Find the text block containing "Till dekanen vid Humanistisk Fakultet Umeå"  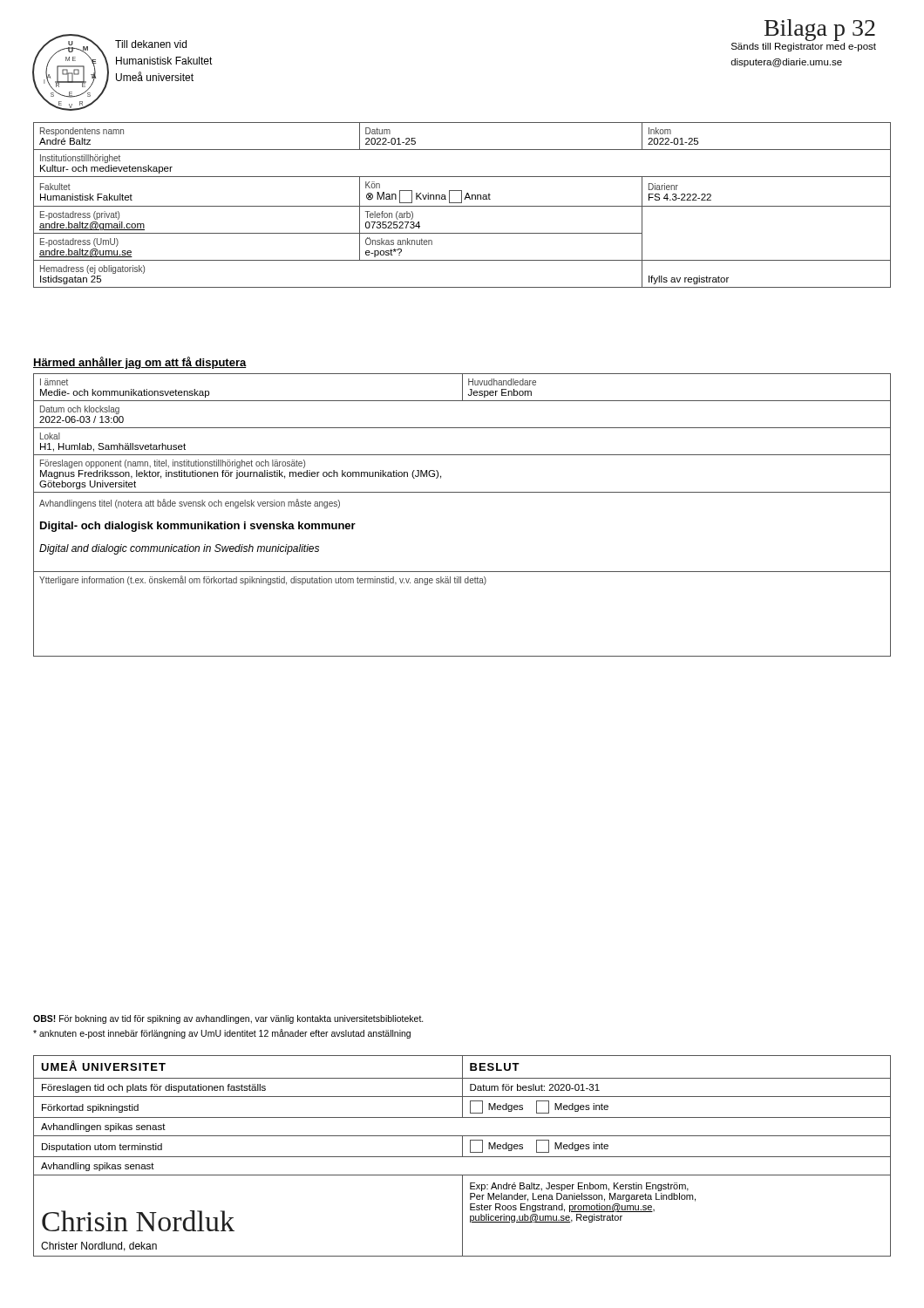point(164,61)
